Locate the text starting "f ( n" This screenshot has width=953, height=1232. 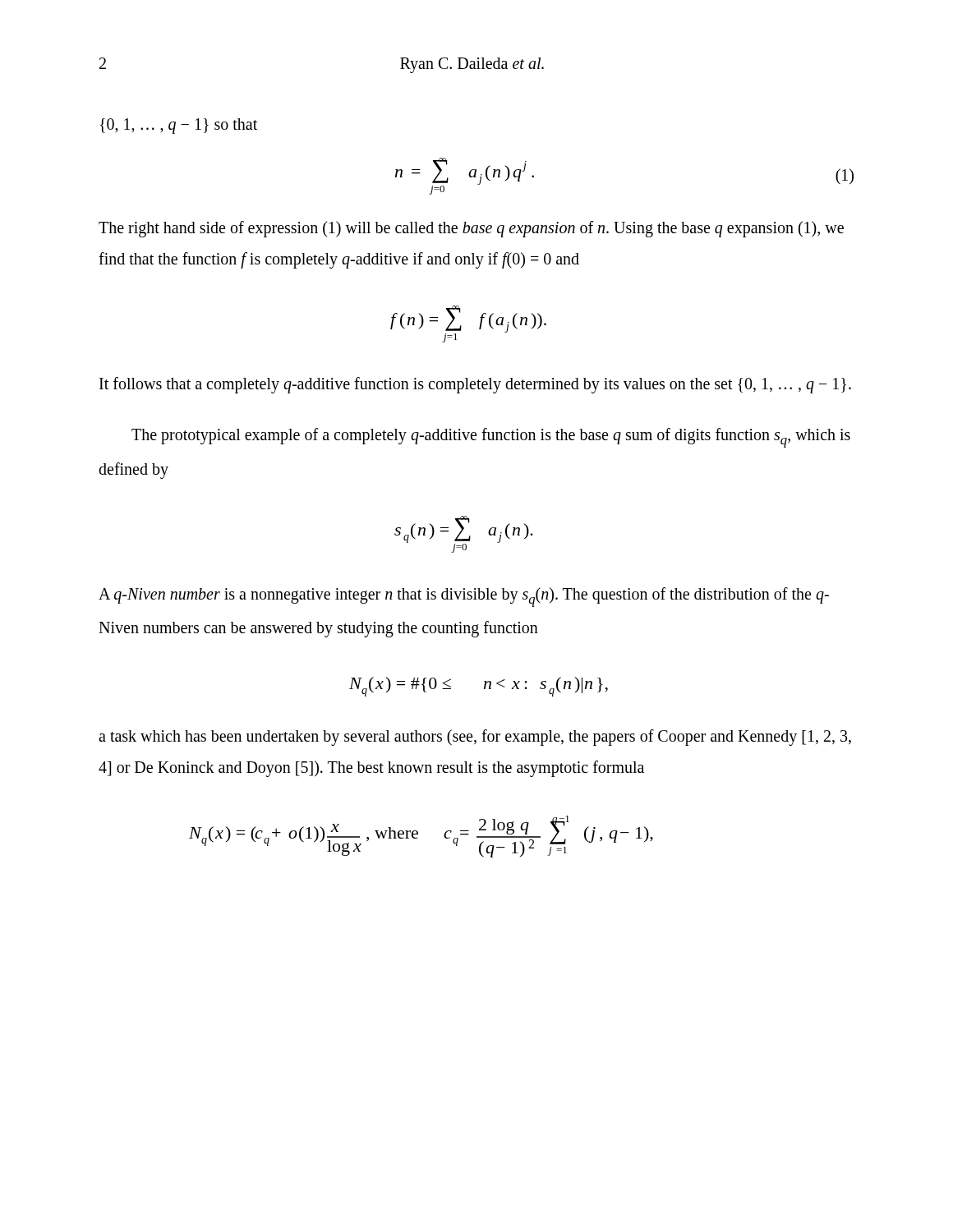click(476, 323)
